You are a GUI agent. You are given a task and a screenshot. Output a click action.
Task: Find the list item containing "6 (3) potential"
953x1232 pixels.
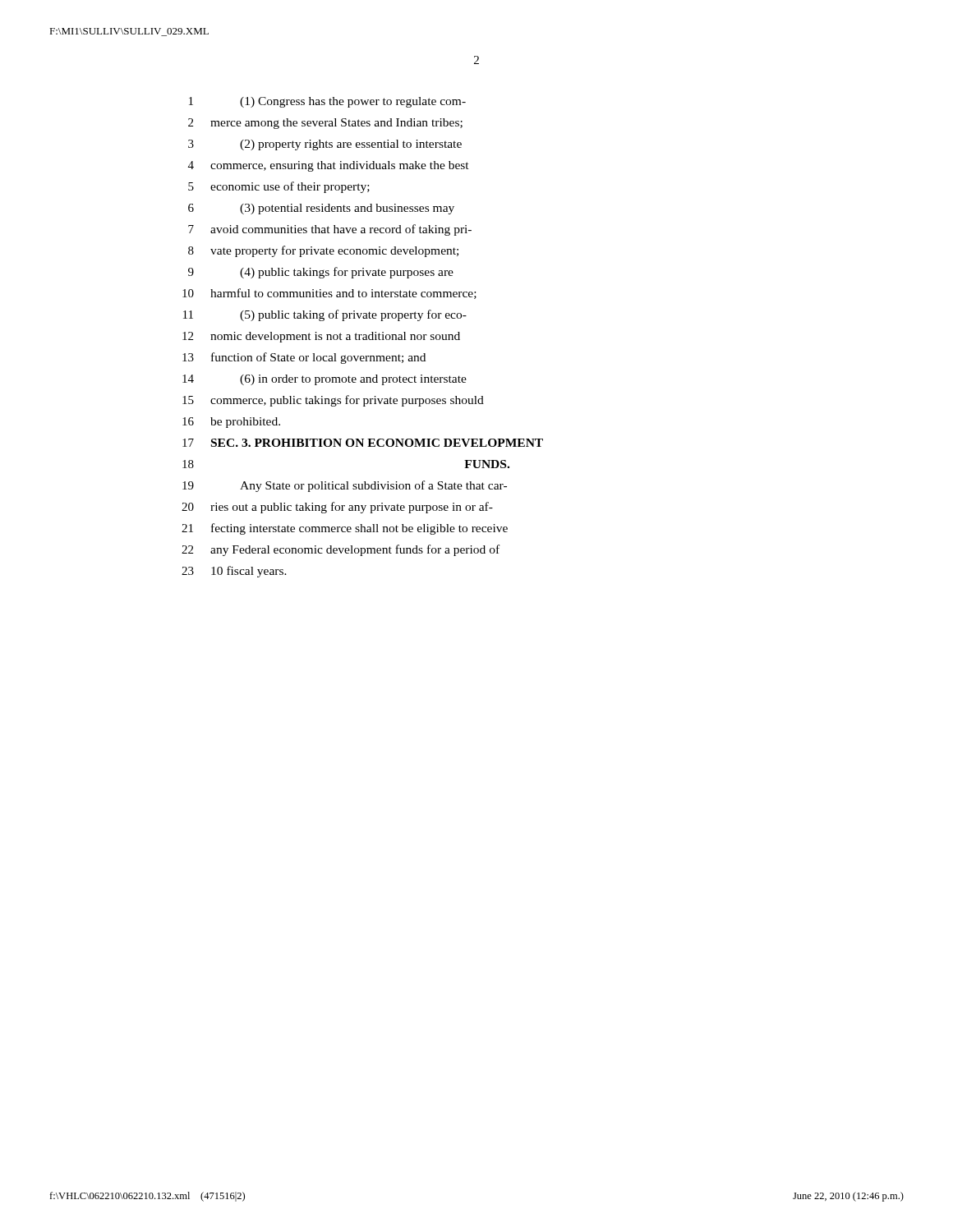(464, 208)
